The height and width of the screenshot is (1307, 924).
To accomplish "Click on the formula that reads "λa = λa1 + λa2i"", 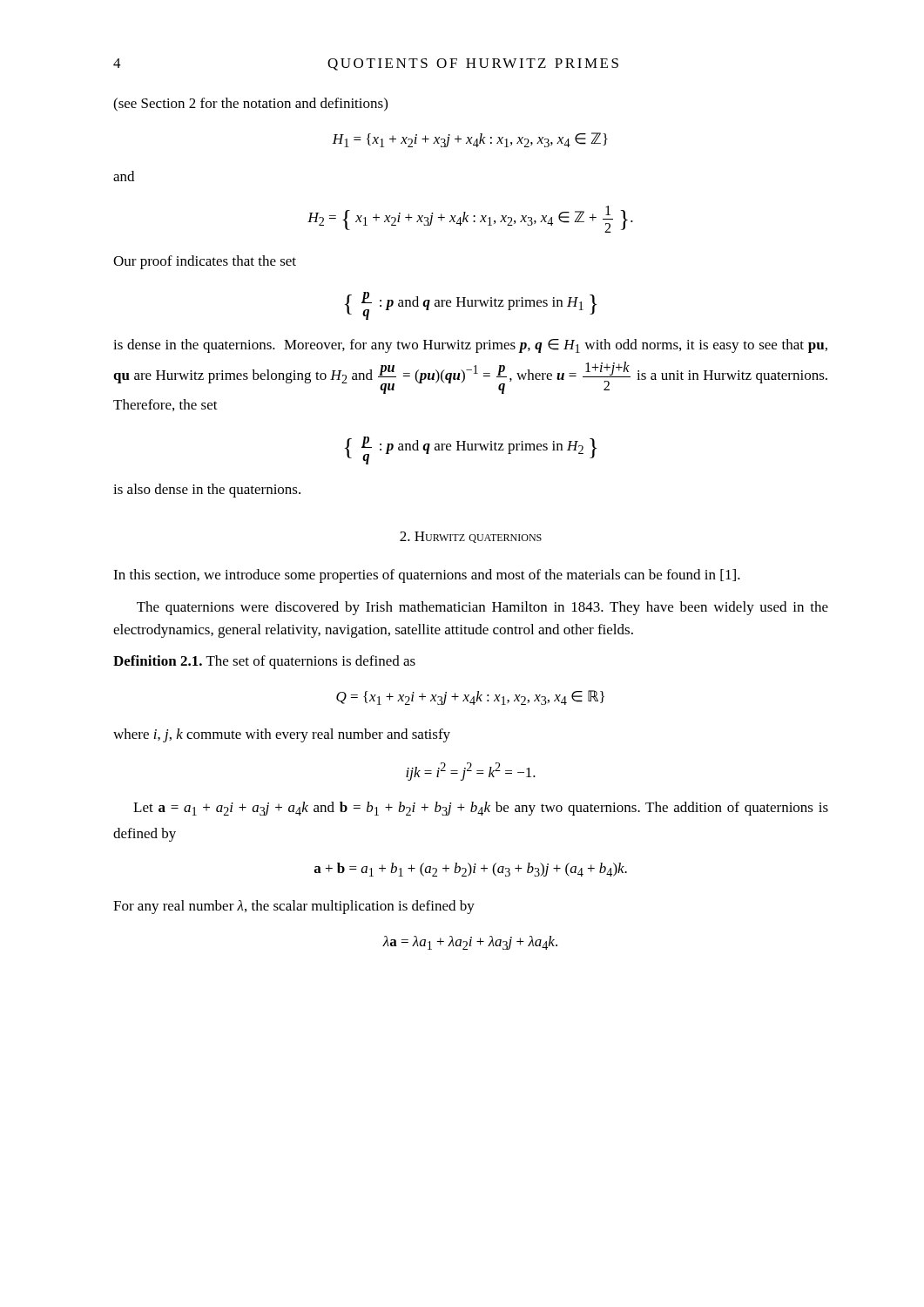I will [471, 943].
